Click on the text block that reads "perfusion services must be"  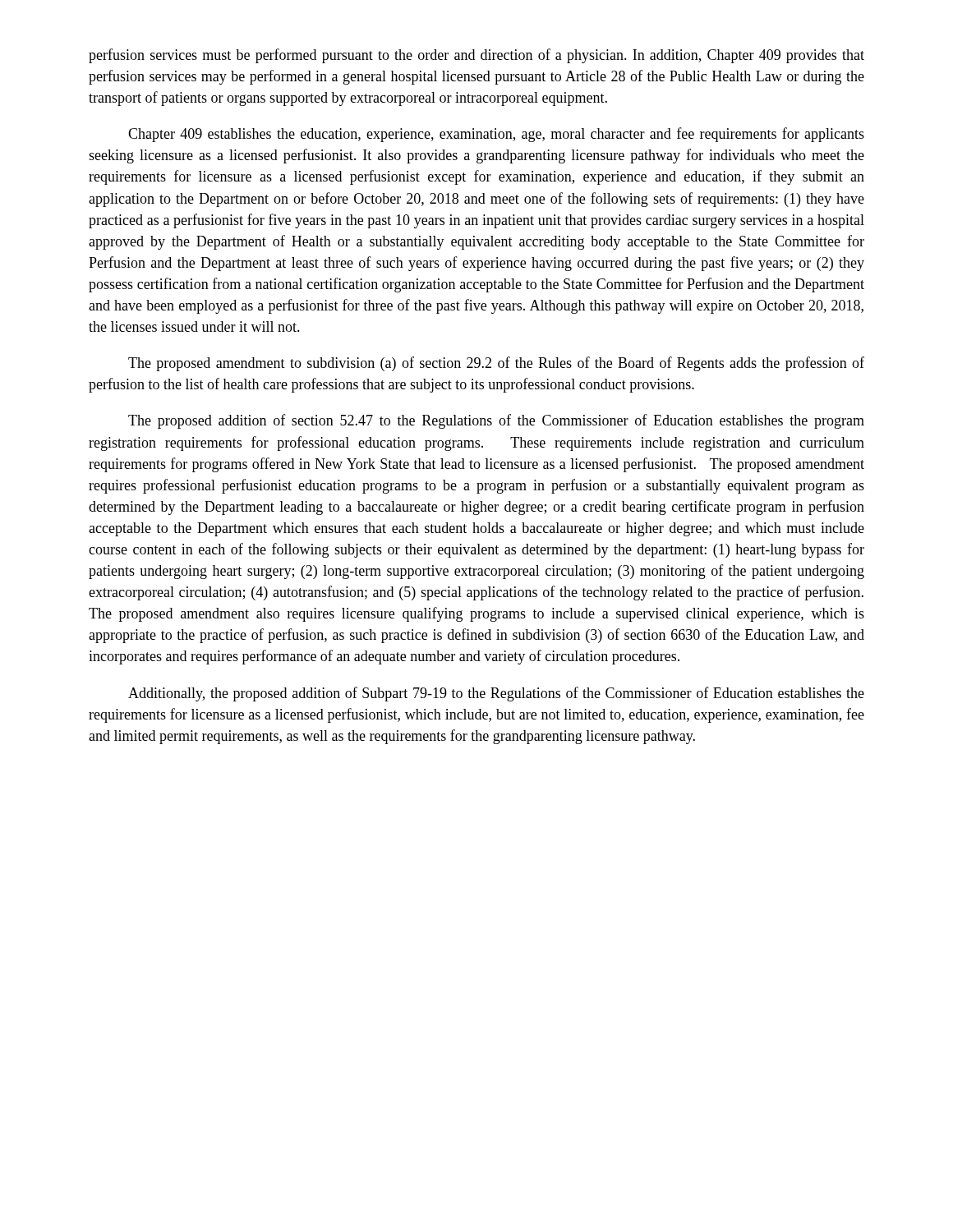coord(476,76)
